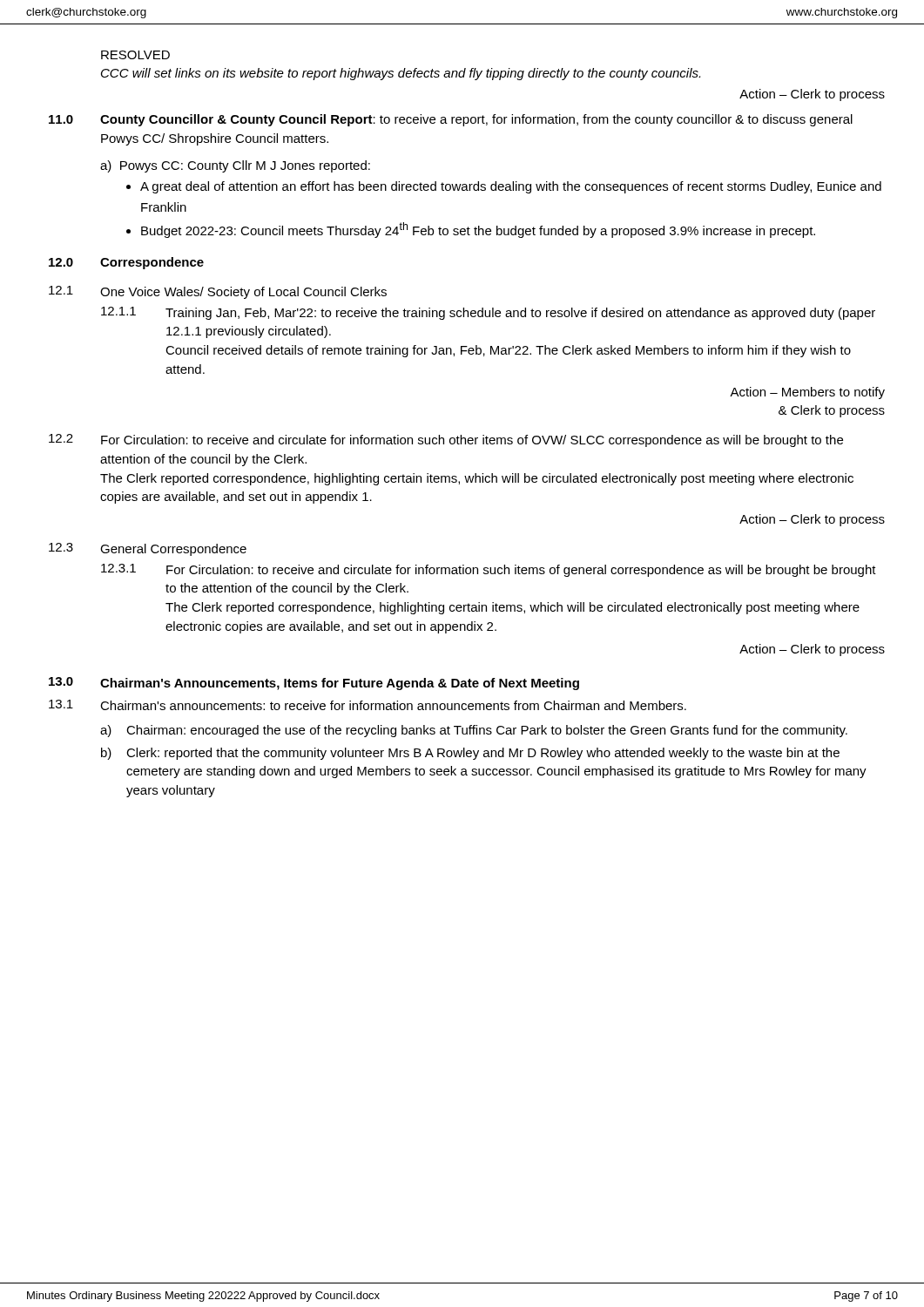Click on the passage starting "A great deal of"

[511, 196]
